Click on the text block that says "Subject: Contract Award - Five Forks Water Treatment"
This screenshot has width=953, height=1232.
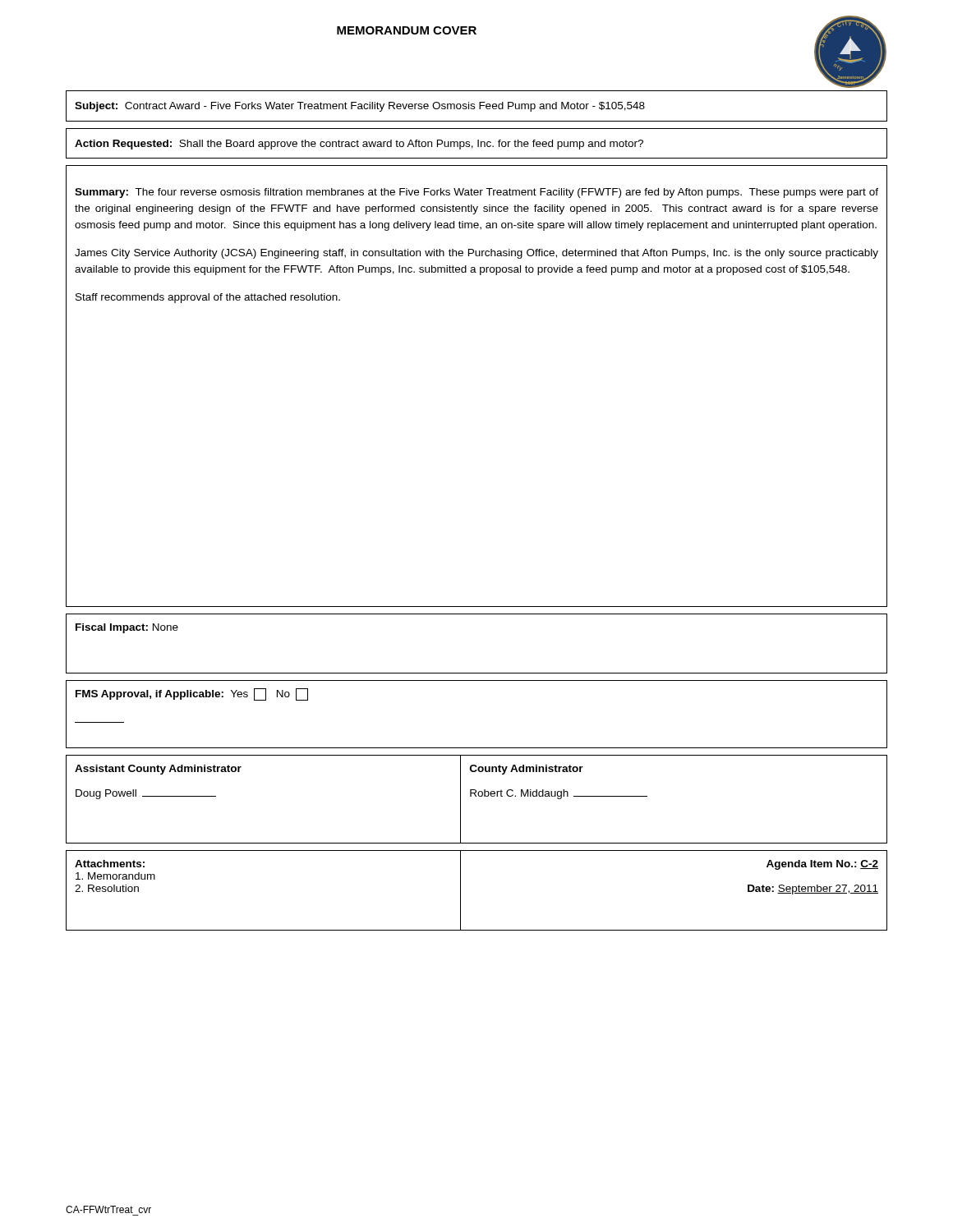pyautogui.click(x=360, y=106)
